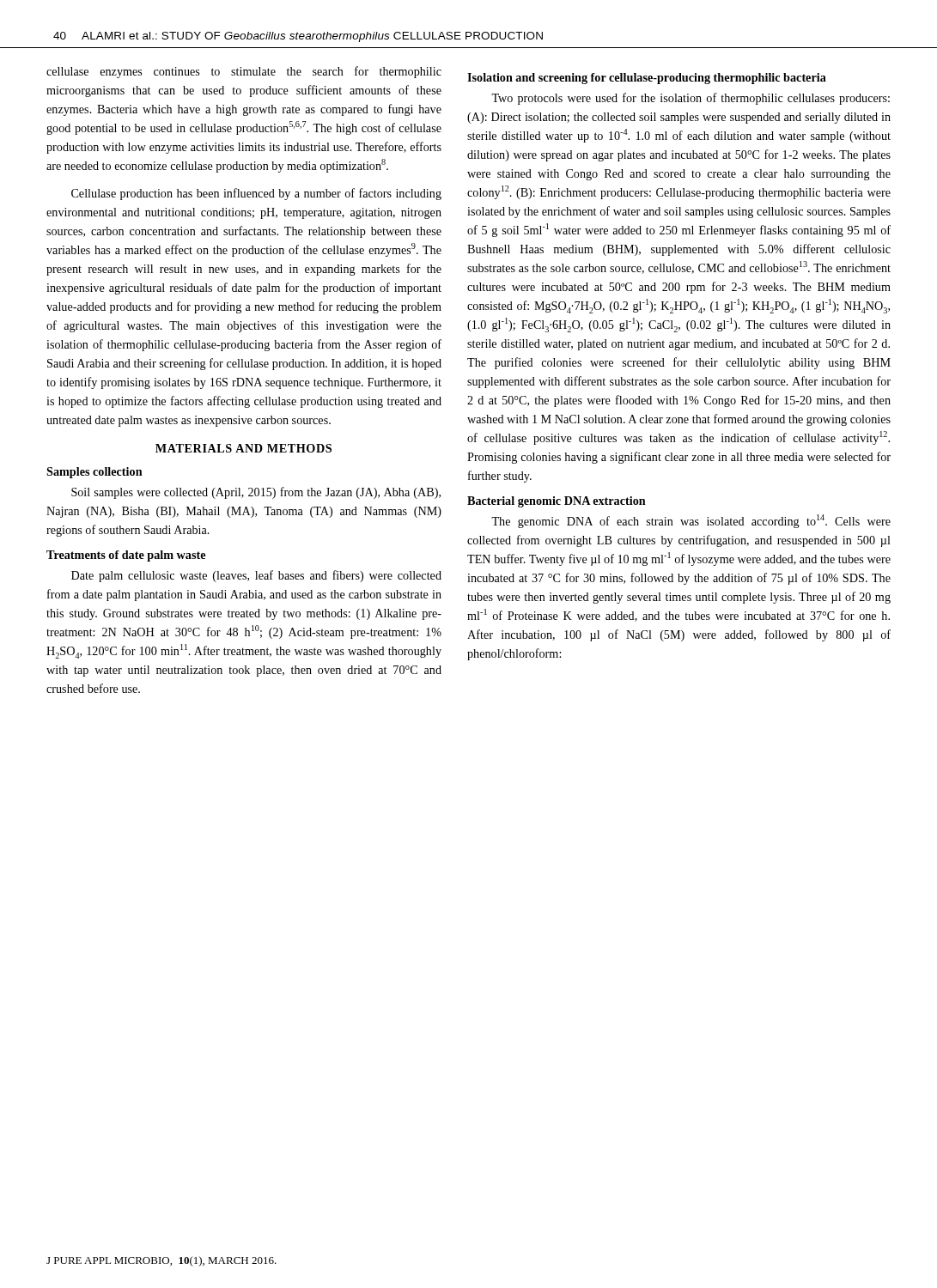Locate the text starting "Cellulase production has been influenced by a"
This screenshot has width=937, height=1288.
[x=244, y=307]
